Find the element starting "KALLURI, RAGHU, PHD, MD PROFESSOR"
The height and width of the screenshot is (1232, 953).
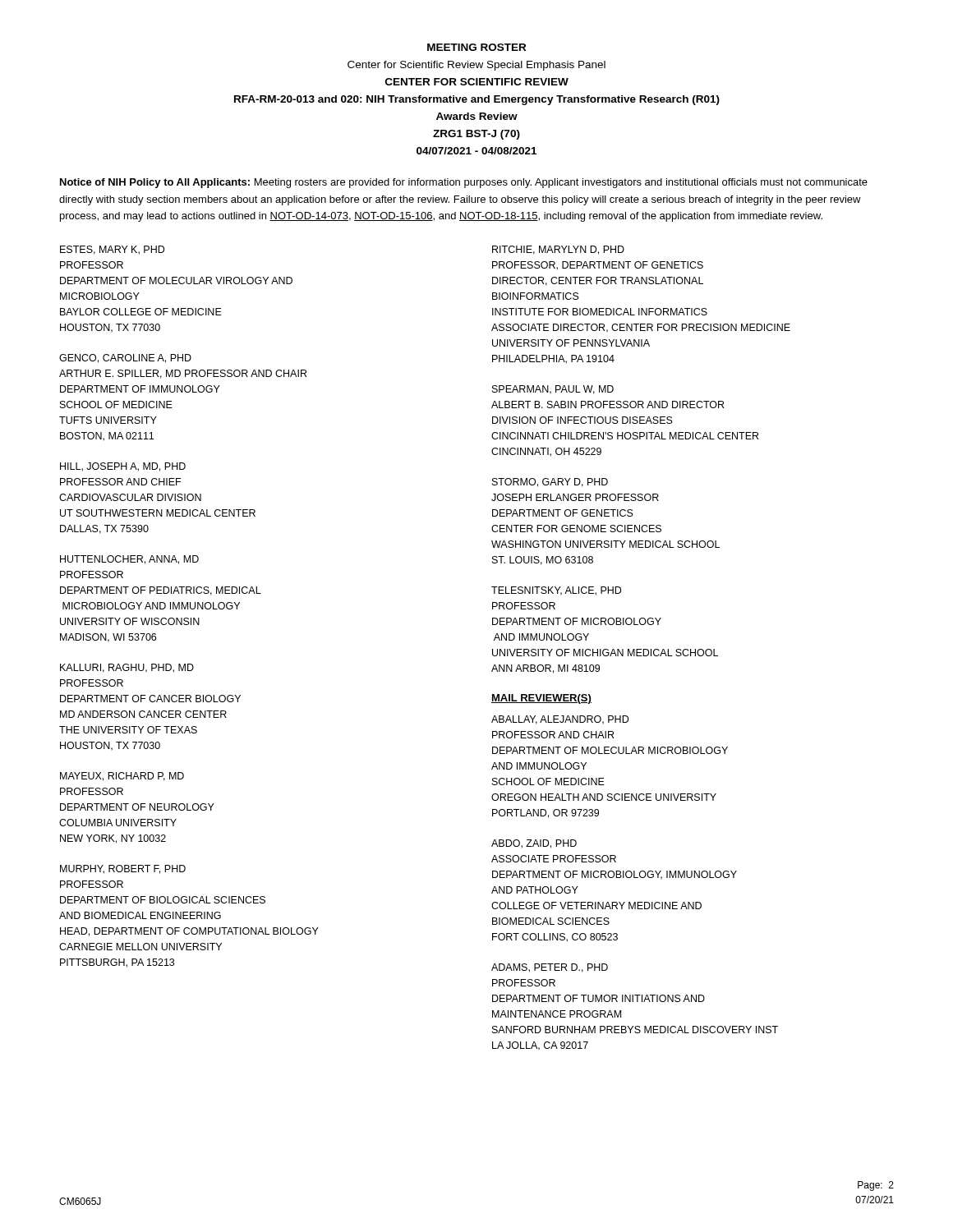click(127, 668)
